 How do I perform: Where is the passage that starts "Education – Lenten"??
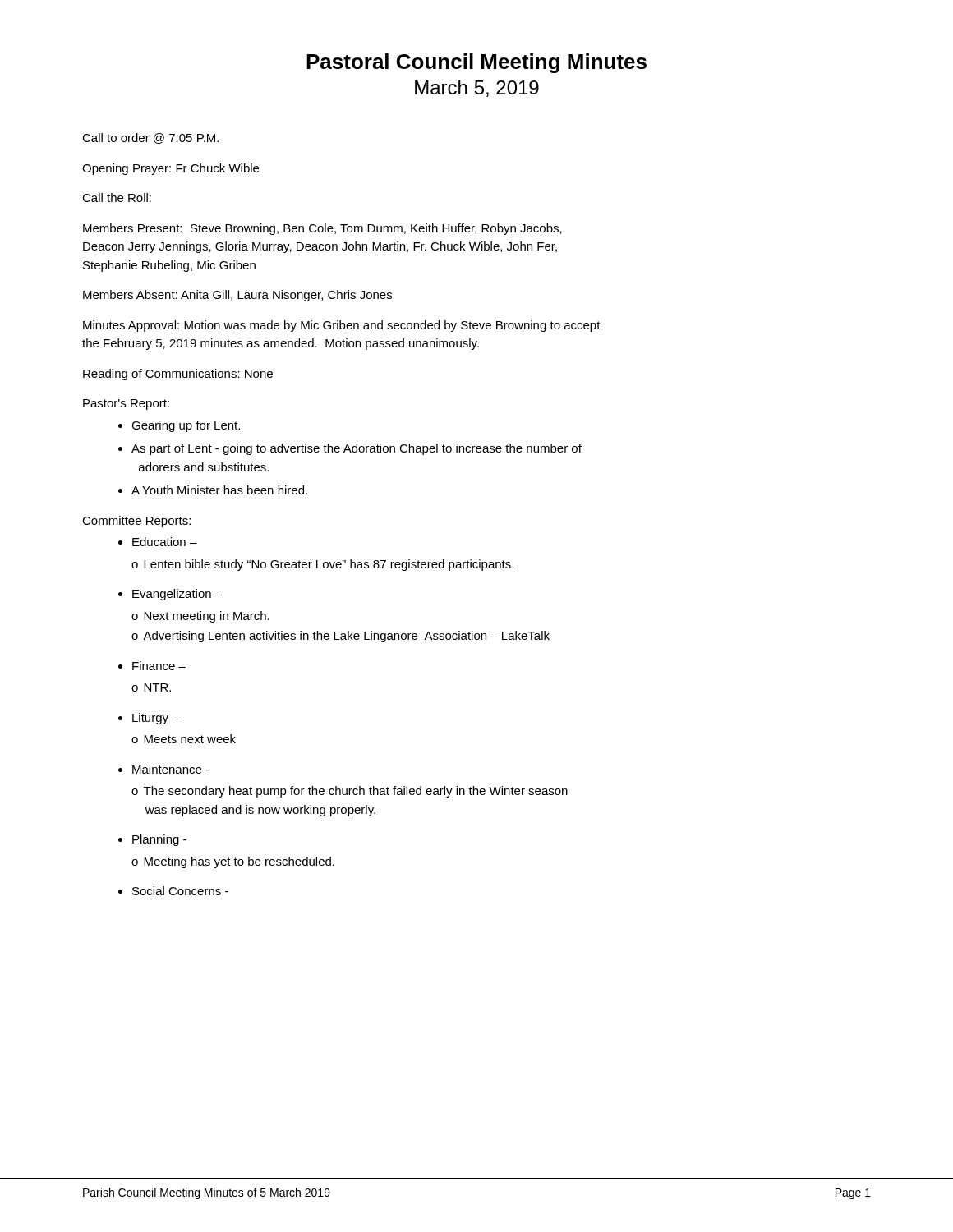tap(501, 554)
